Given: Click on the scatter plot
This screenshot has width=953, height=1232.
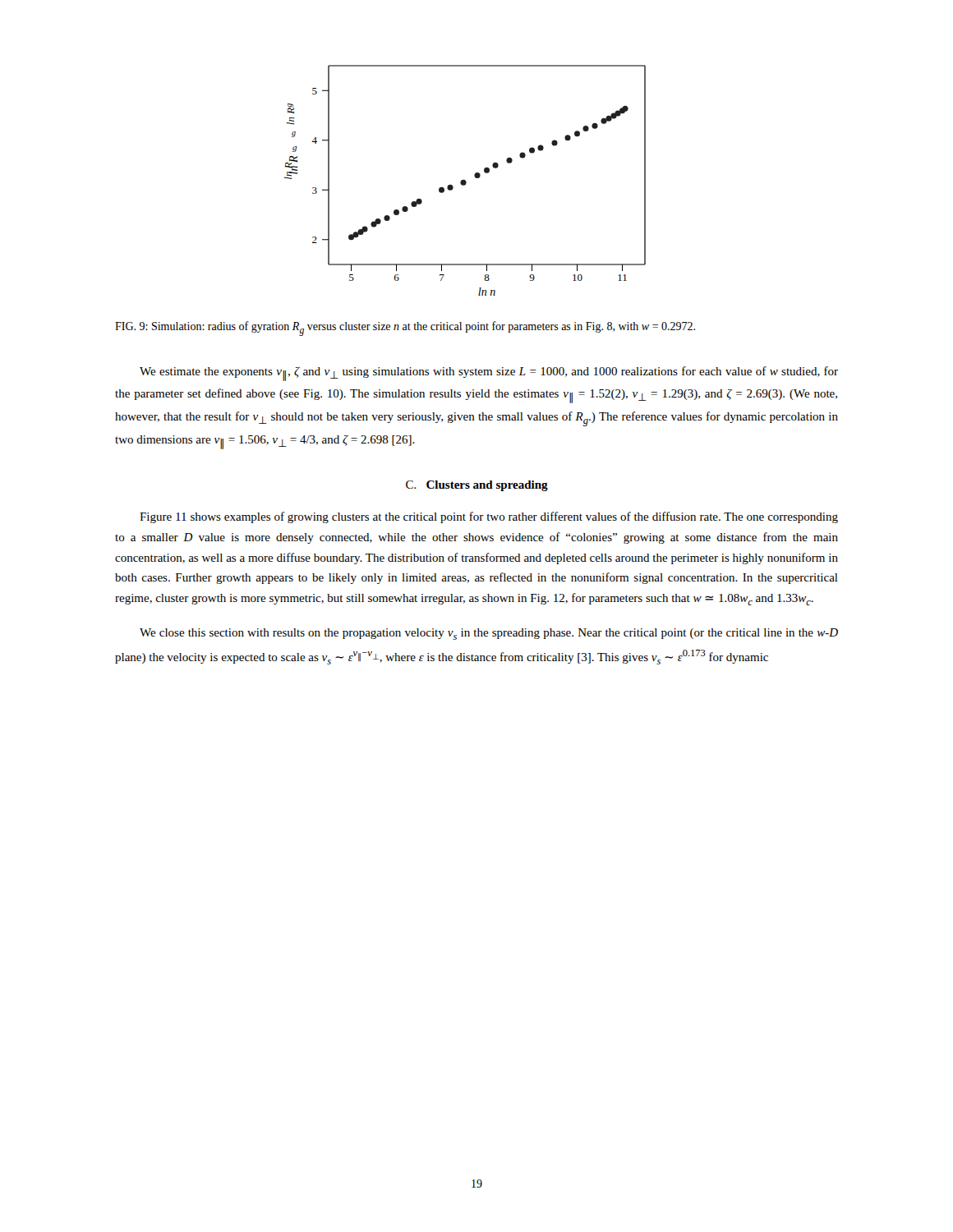Looking at the screenshot, I should (x=476, y=177).
